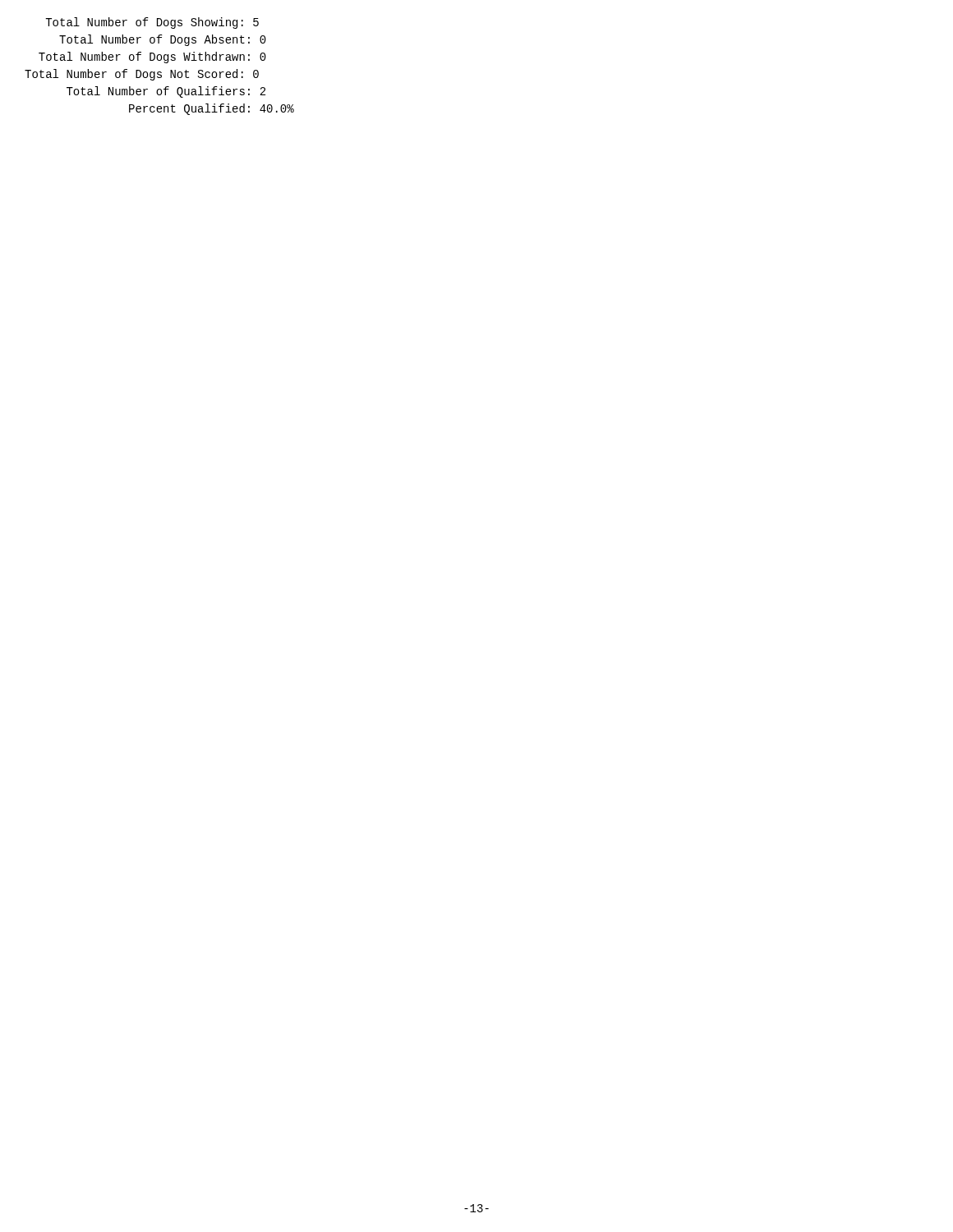Screen dimensions: 1232x953
Task: Select the text block starting "Total Number of Dogs Showing: 5"
Action: (159, 66)
